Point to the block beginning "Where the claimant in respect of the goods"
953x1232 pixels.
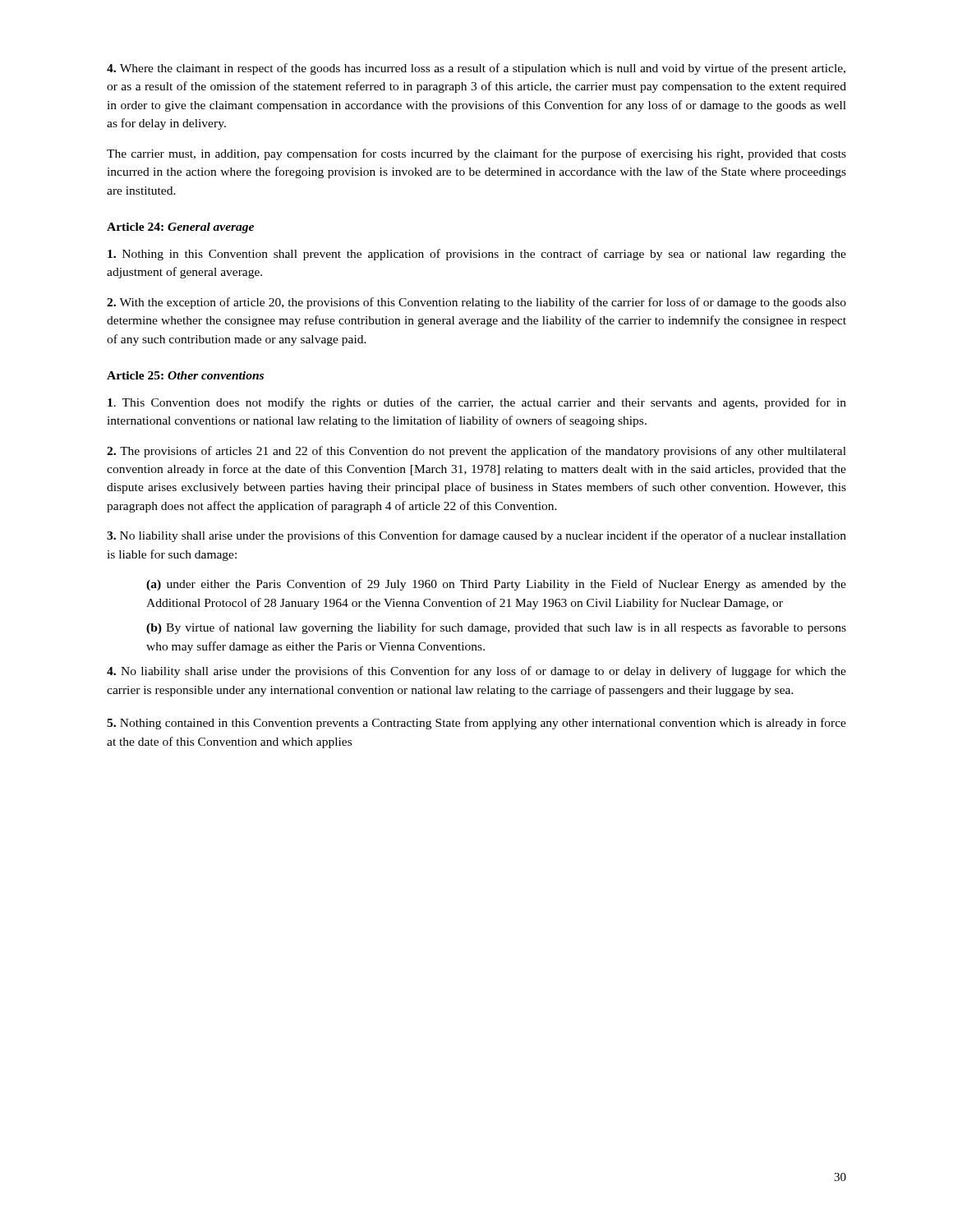(x=476, y=95)
